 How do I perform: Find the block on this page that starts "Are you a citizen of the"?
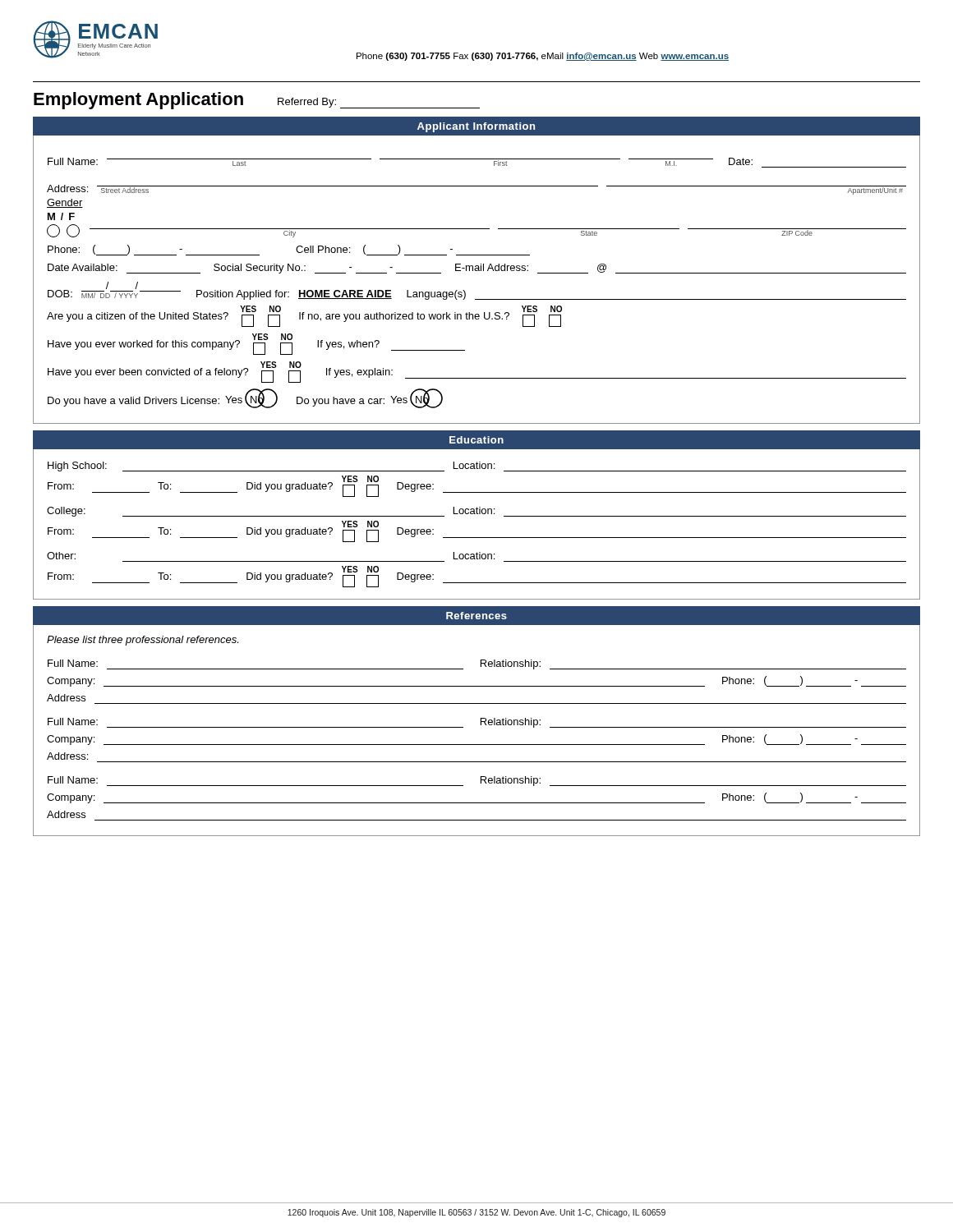(x=305, y=316)
